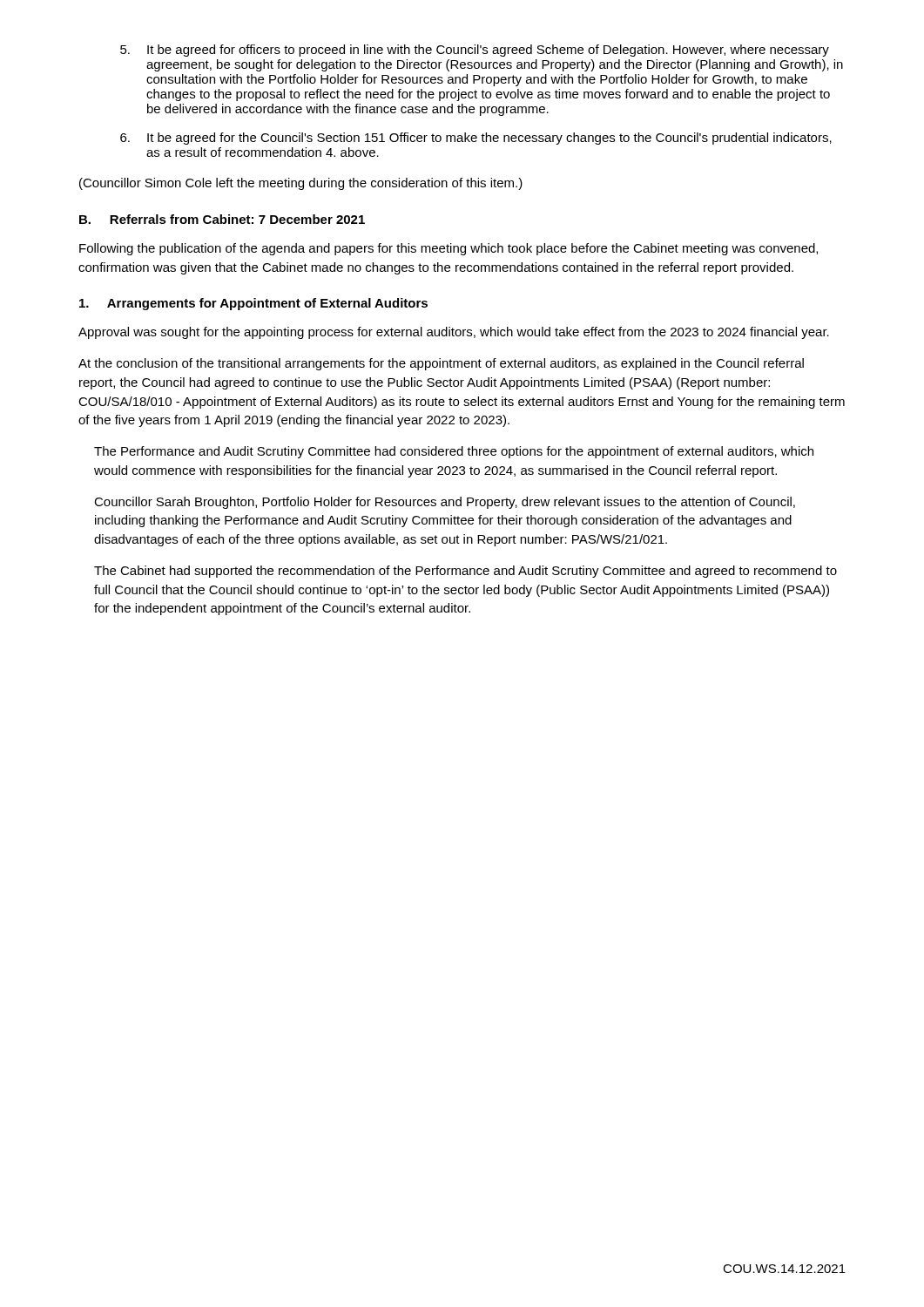Locate the text block starting "Councillor Sarah Broughton,"
Viewport: 924px width, 1307px height.
(445, 520)
